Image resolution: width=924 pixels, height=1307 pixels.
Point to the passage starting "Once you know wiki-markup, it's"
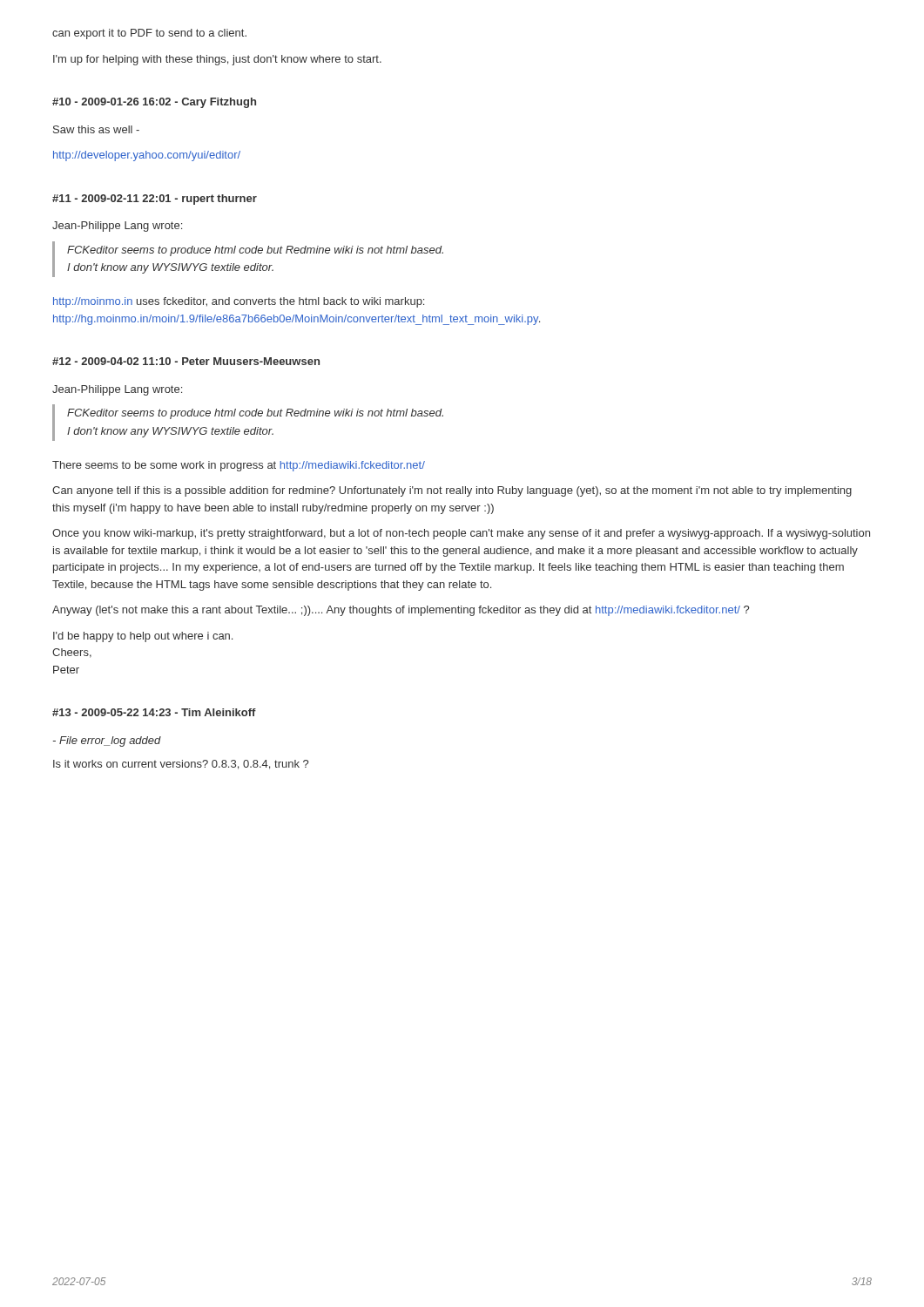point(462,559)
